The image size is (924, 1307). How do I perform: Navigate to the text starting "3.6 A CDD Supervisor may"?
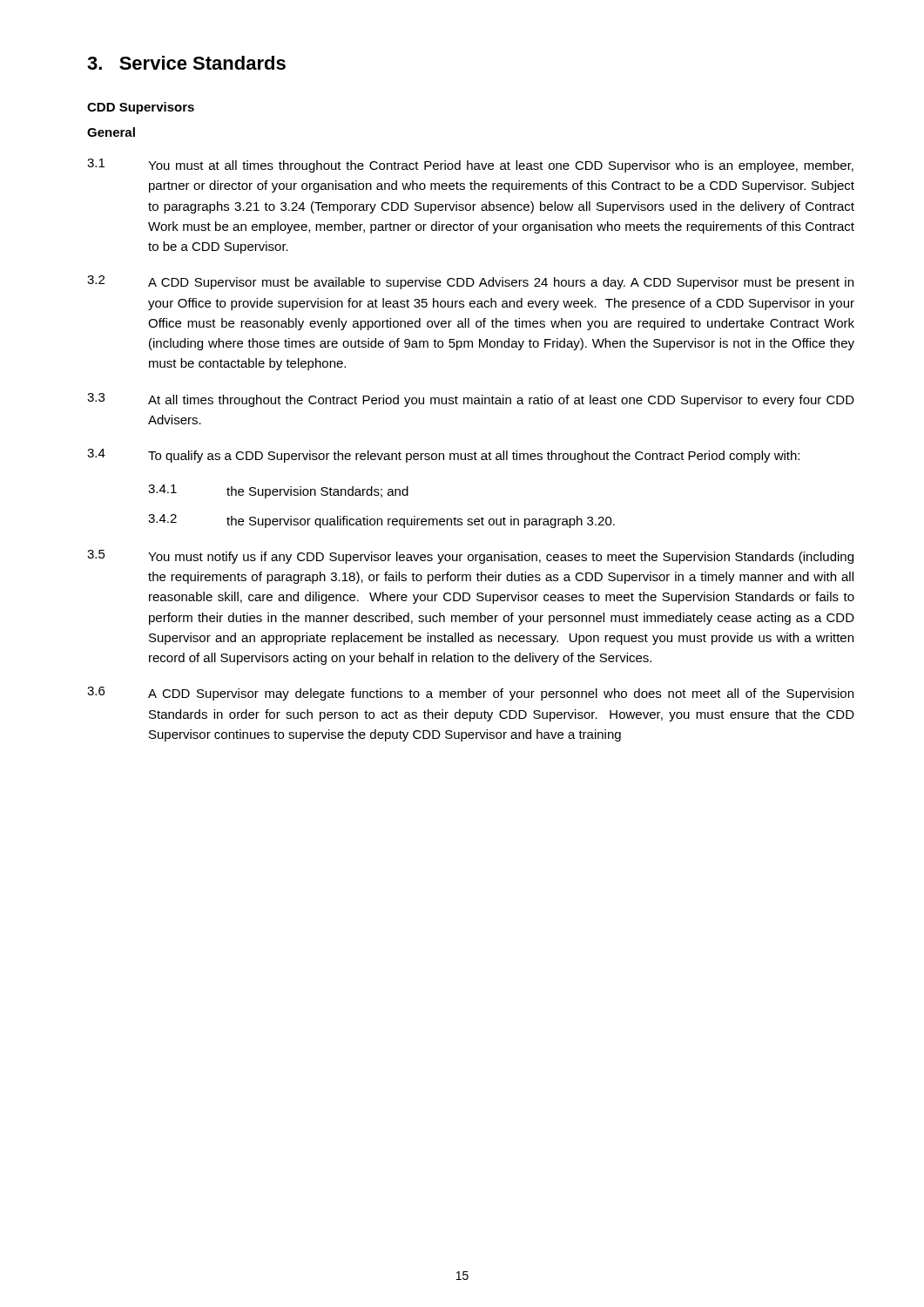[x=471, y=714]
